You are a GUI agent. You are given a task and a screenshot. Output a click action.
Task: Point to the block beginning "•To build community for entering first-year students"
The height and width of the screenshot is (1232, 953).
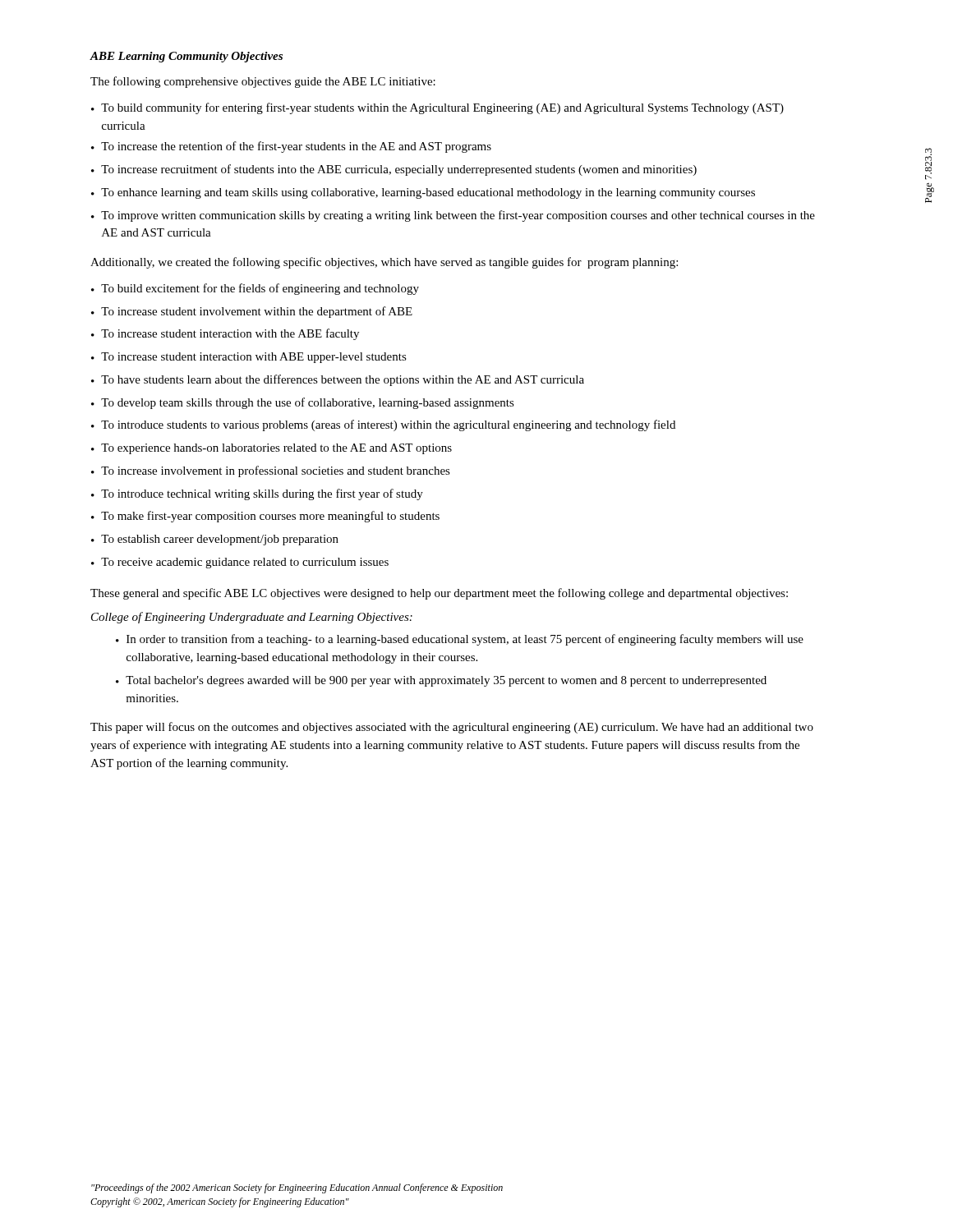(456, 117)
